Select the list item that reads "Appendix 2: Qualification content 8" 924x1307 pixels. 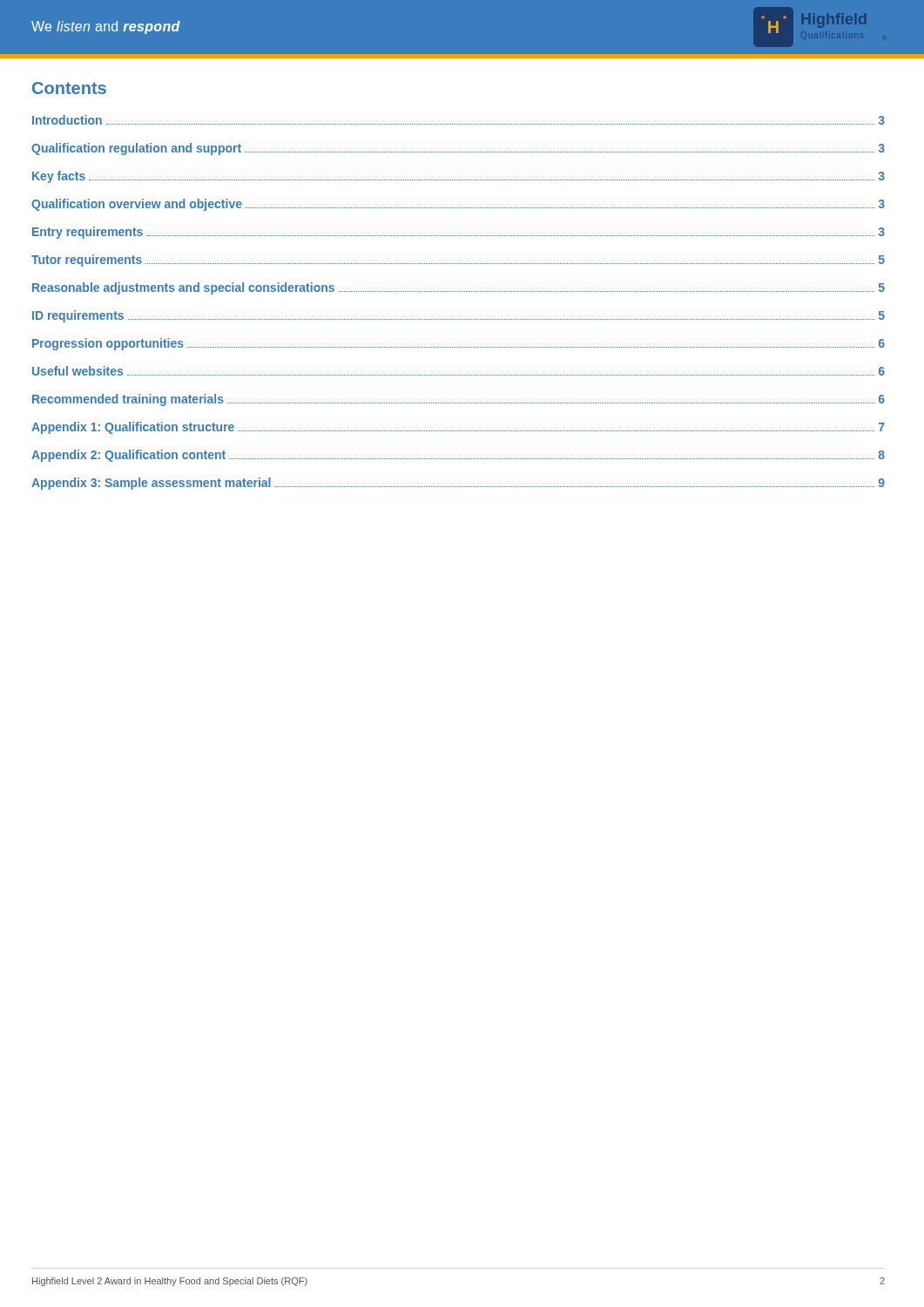tap(458, 455)
